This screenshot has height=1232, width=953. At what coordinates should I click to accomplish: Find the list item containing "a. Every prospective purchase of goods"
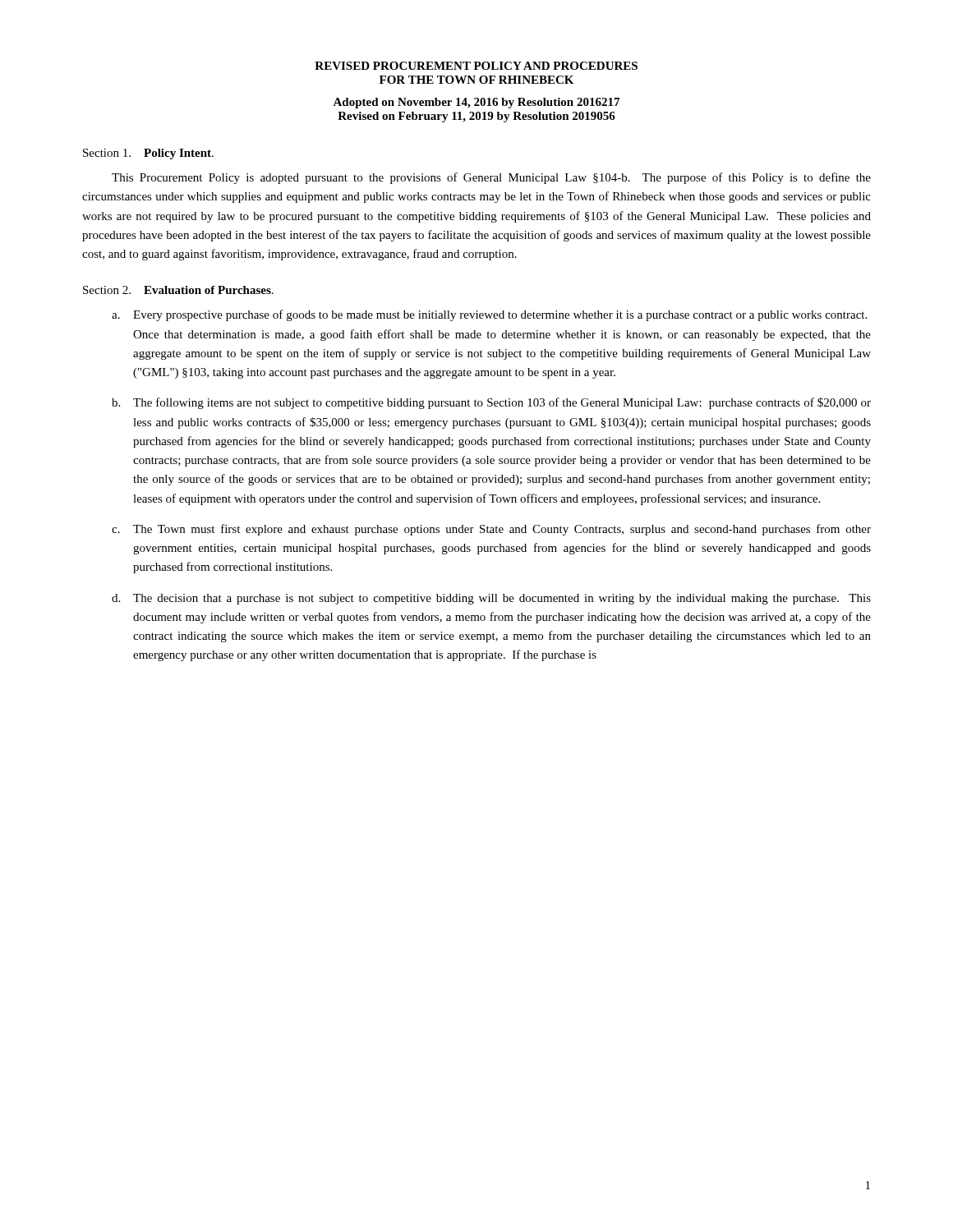(491, 344)
